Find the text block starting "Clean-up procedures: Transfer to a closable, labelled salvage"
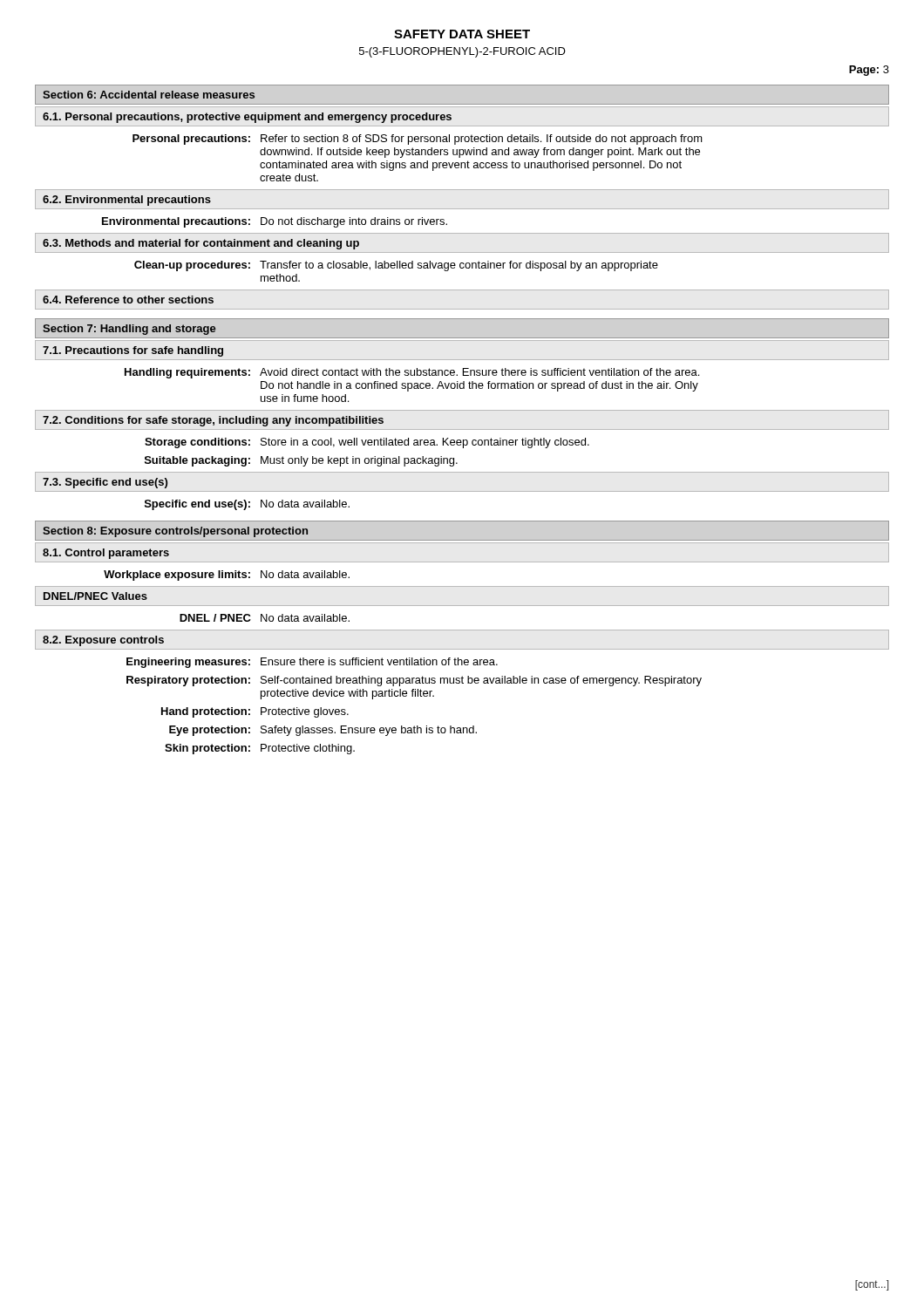The width and height of the screenshot is (924, 1308). pos(462,271)
